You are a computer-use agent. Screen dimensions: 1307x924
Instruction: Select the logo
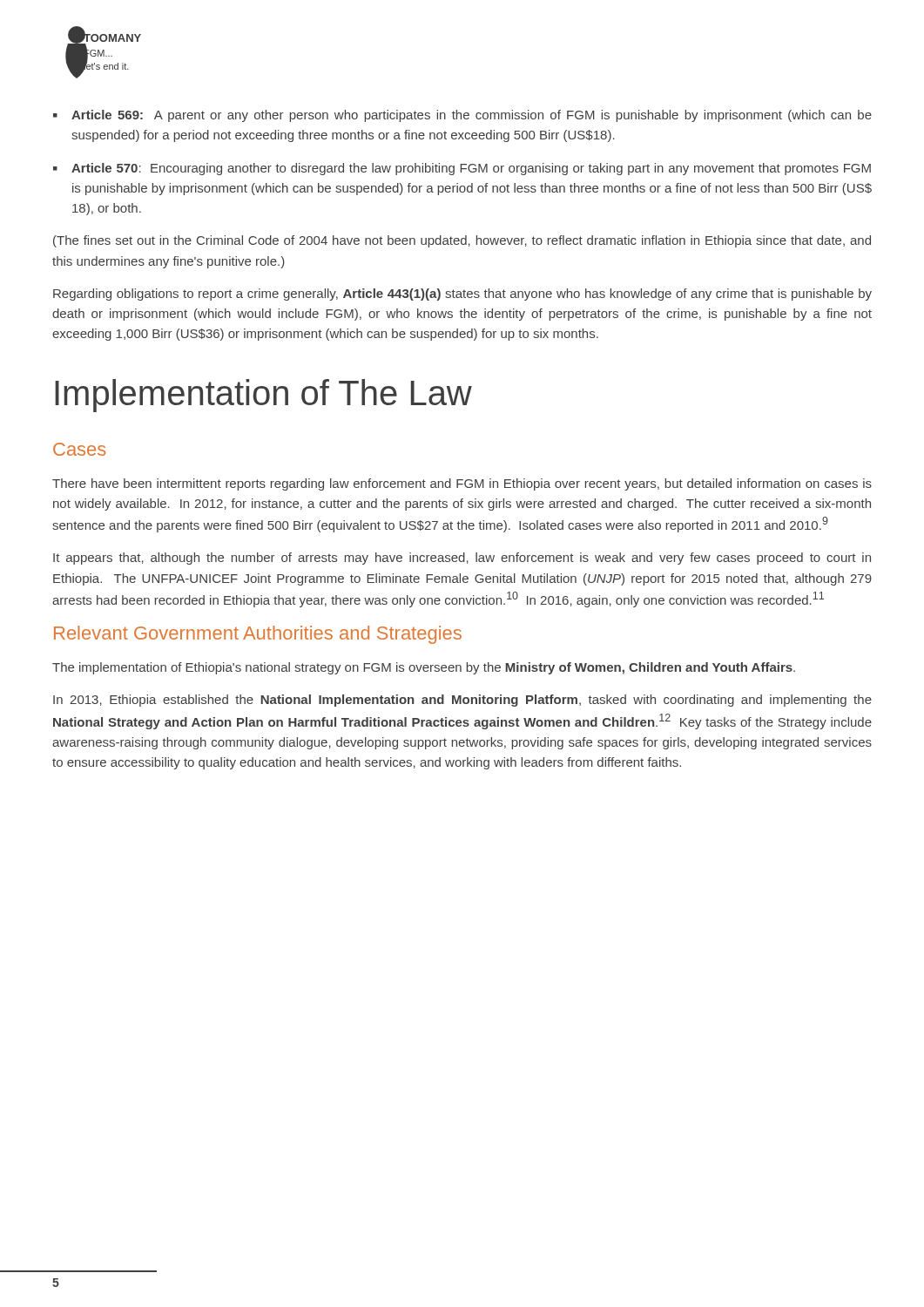point(105,59)
